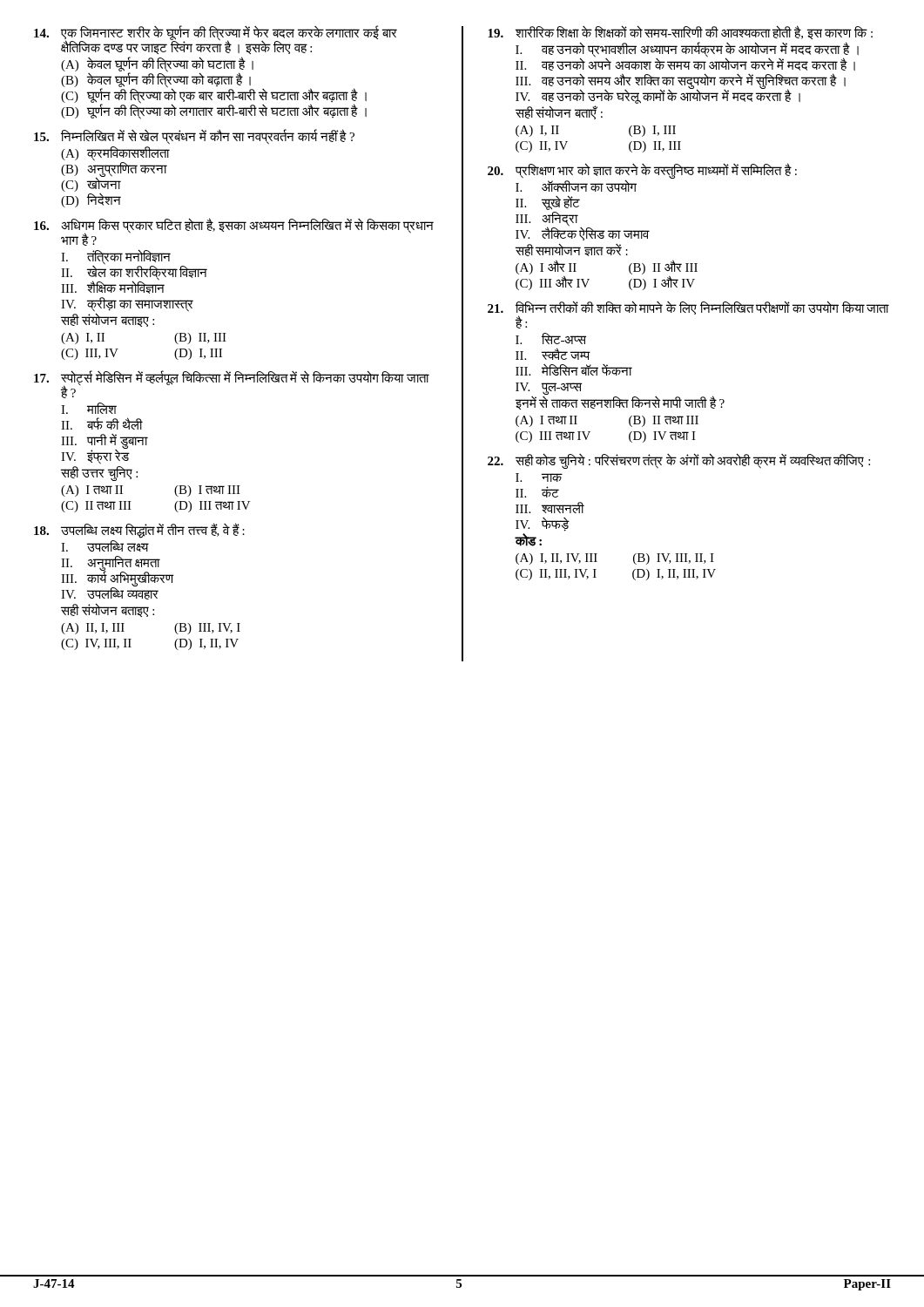Click on the text block starting "22. सही कोड चुनिये : परिसंचरण"

679,461
